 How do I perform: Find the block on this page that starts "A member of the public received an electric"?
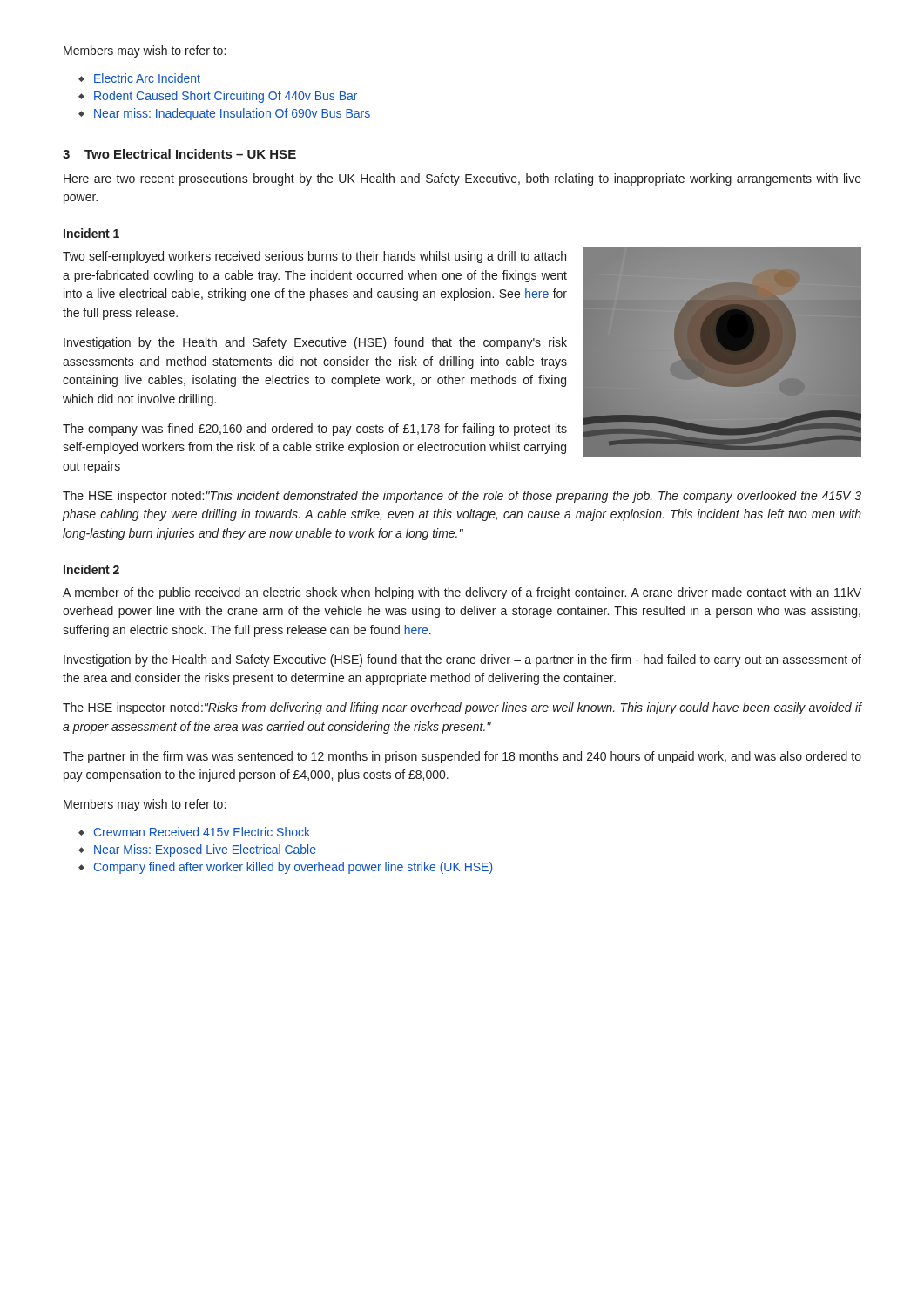(462, 611)
